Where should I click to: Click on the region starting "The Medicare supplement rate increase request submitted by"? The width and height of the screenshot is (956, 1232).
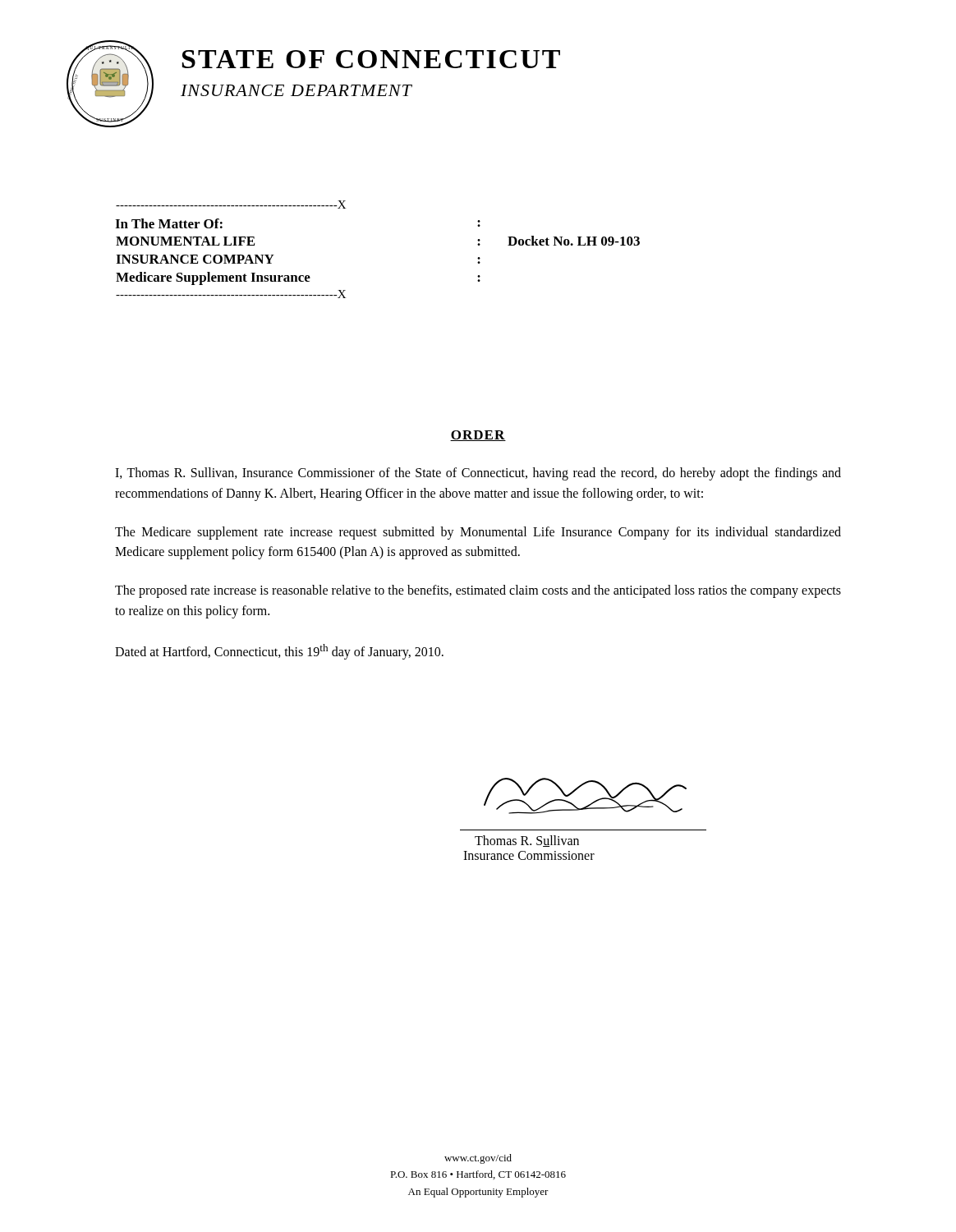click(x=478, y=542)
